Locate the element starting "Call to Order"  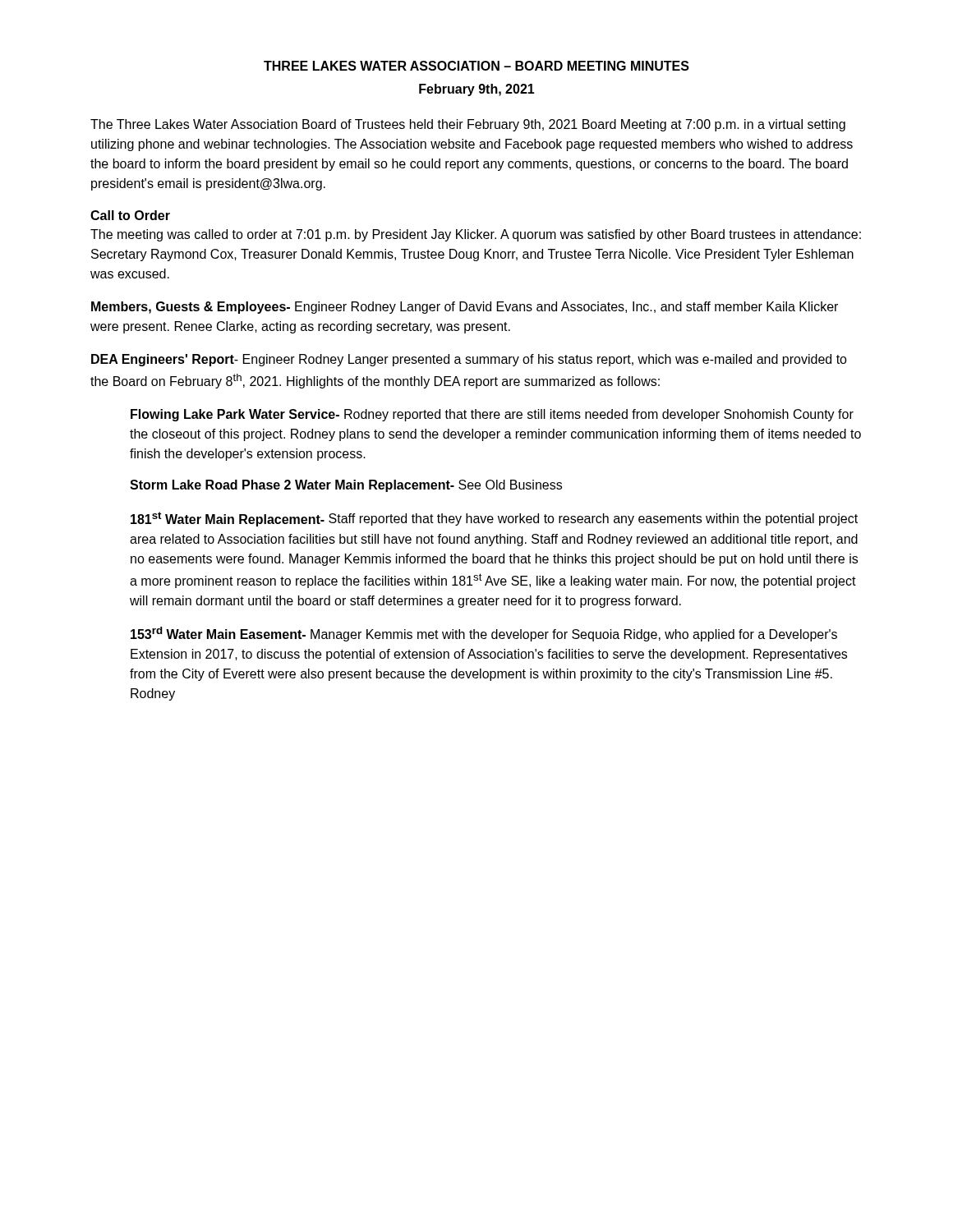[130, 216]
